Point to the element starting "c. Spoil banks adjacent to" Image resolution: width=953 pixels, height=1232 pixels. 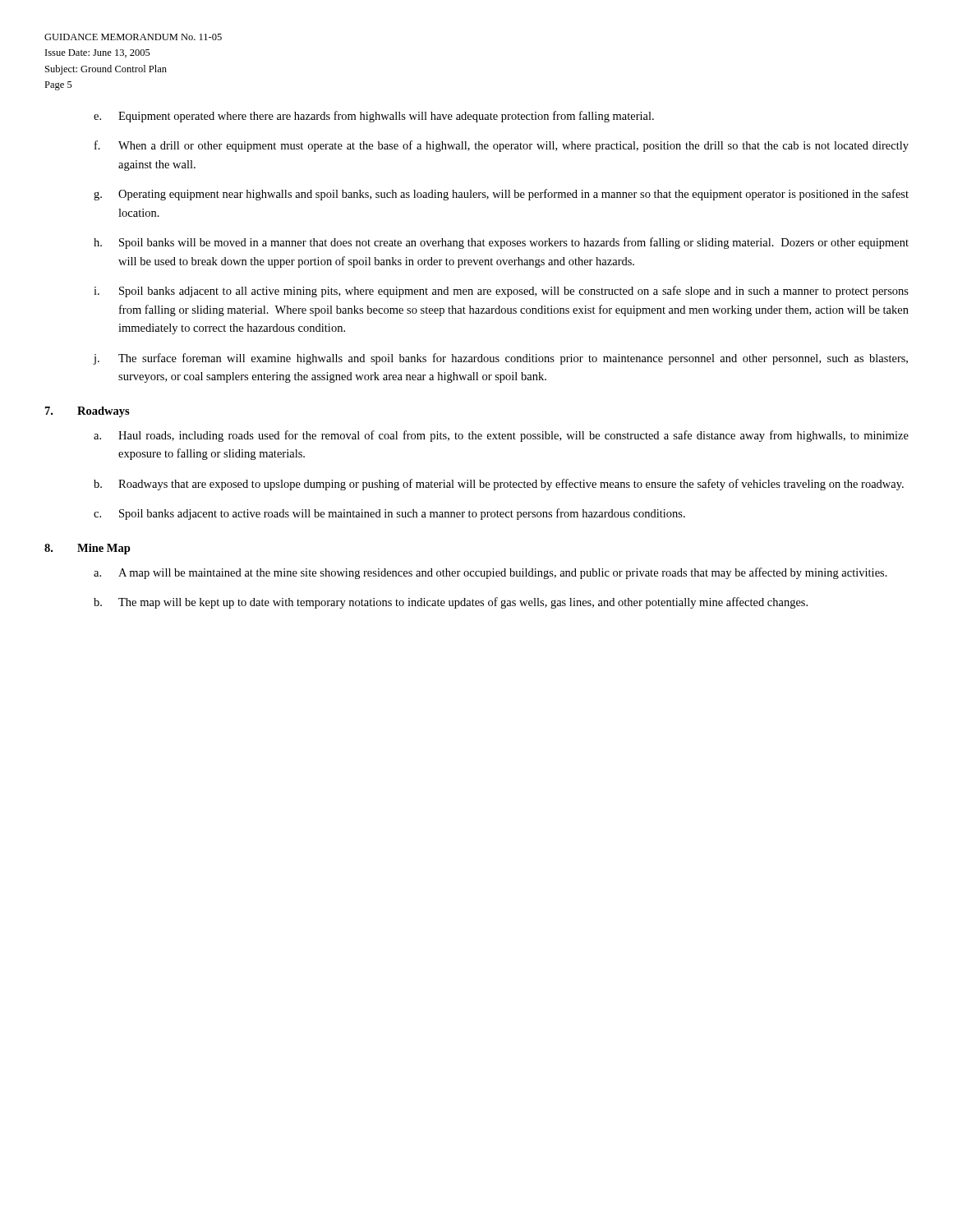pos(476,514)
